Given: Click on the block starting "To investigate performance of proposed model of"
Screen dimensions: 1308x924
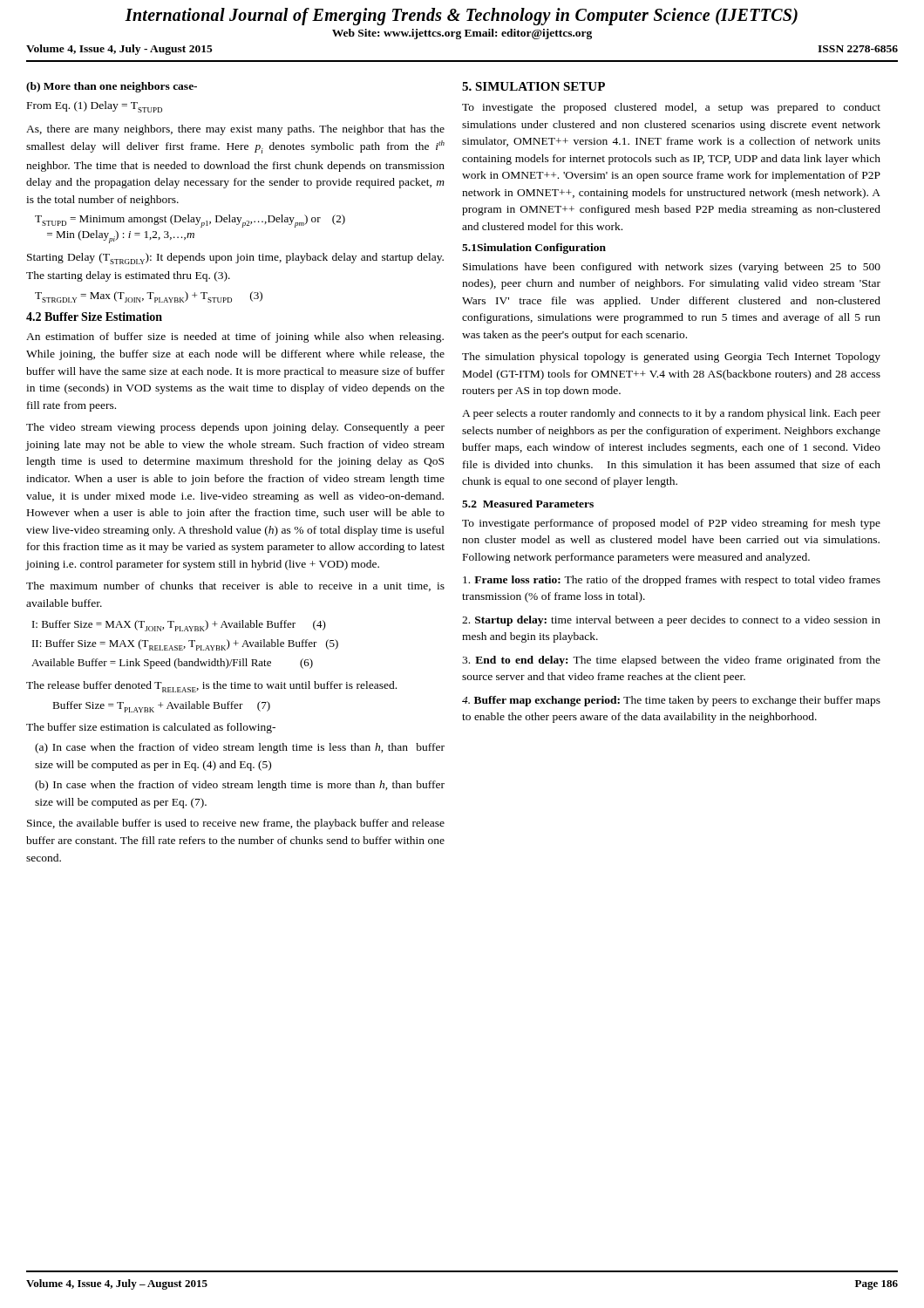Looking at the screenshot, I should point(671,540).
